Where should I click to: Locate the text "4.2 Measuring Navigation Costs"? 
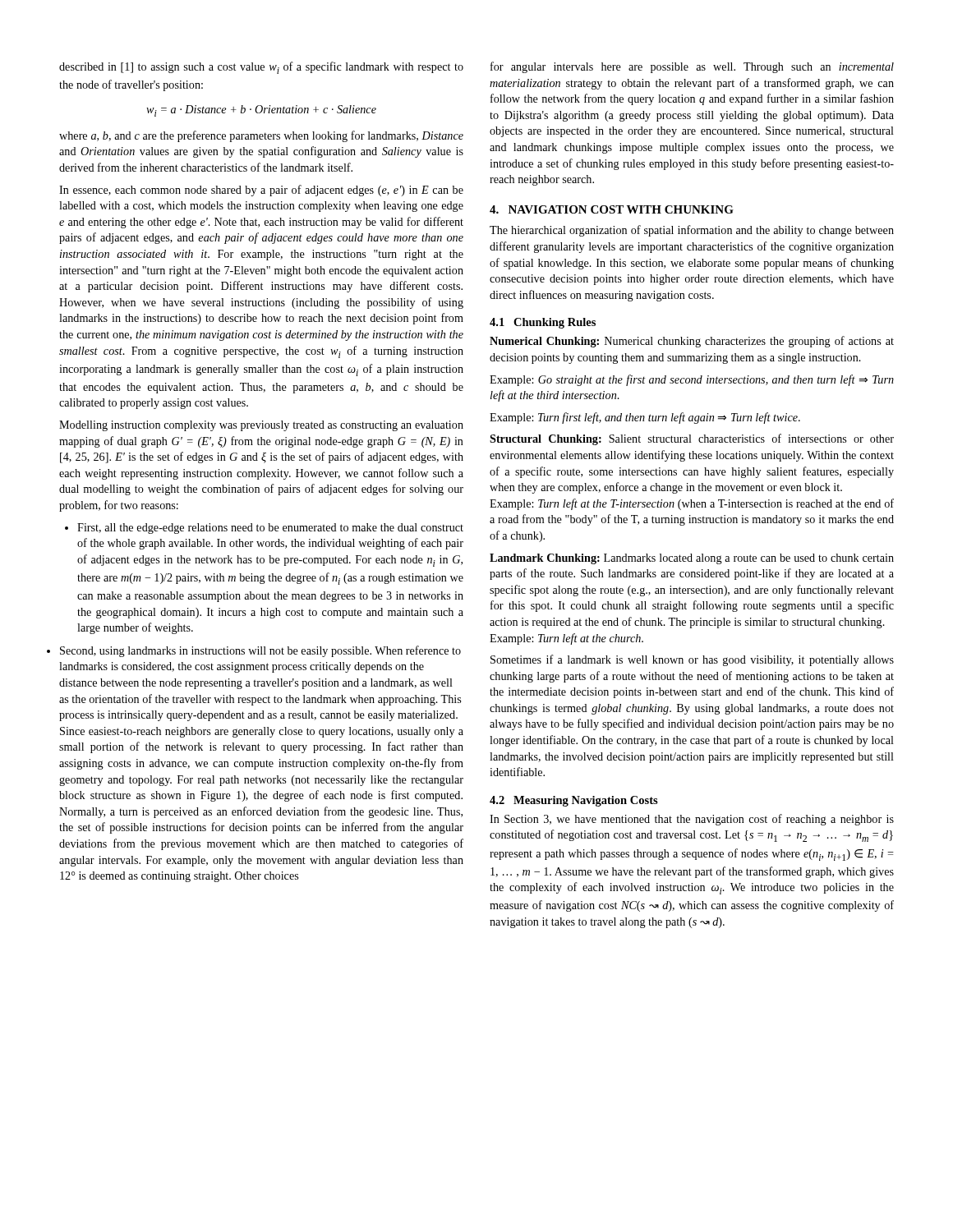coord(574,800)
